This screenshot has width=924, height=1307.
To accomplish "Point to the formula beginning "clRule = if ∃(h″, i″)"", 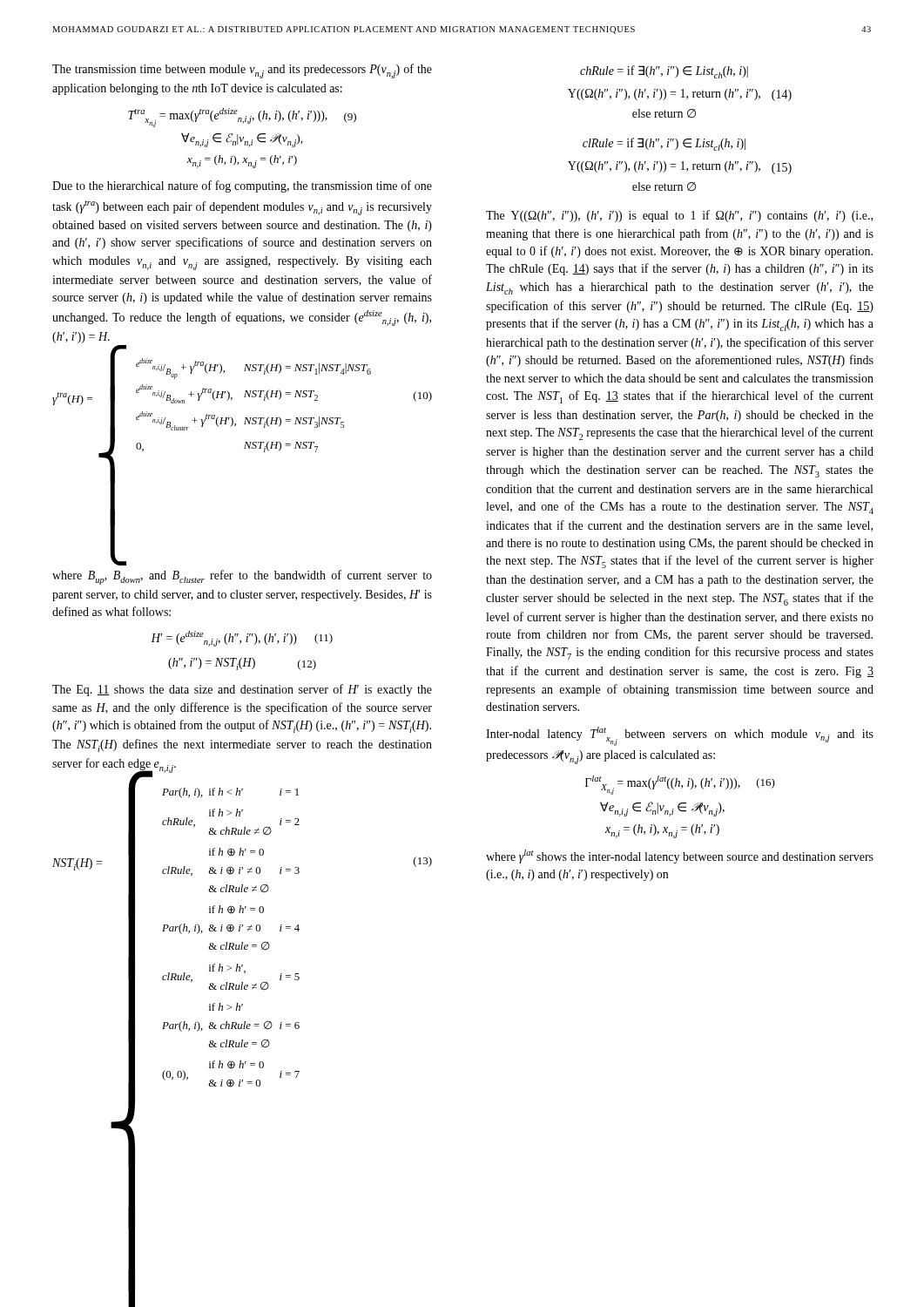I will click(680, 165).
